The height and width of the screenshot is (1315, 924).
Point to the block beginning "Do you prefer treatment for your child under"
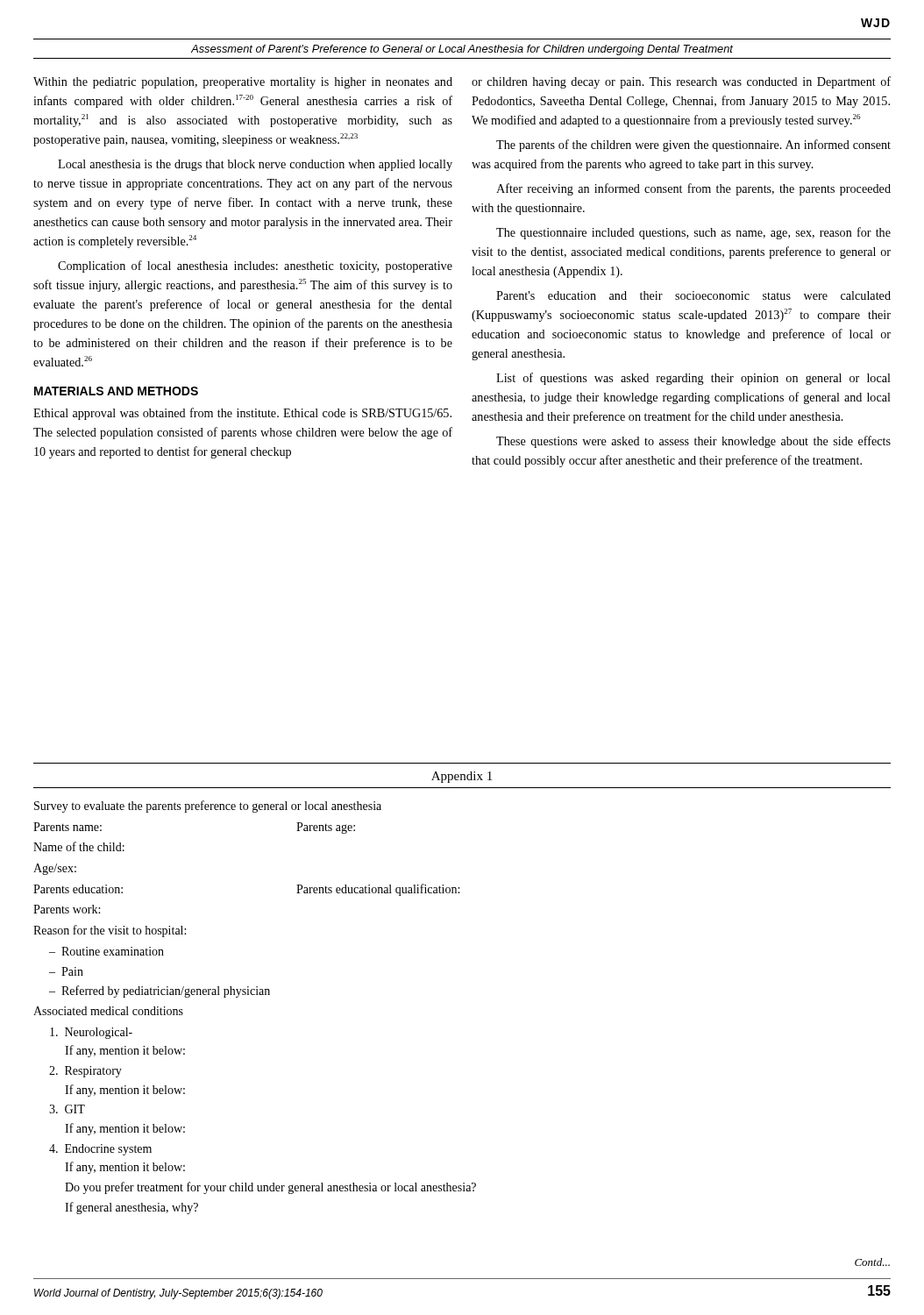[x=271, y=1187]
